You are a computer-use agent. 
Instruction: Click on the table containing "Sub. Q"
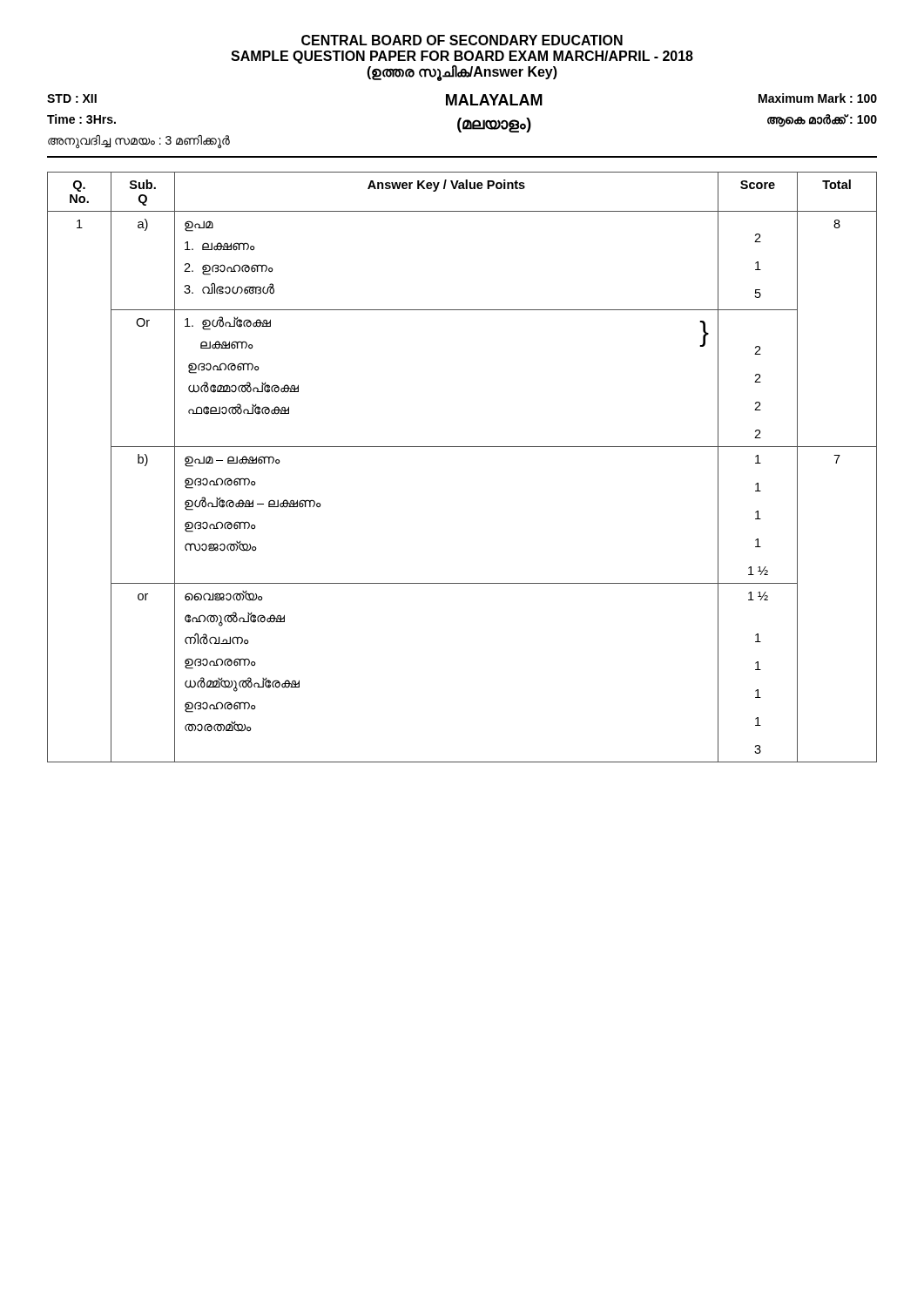point(462,467)
